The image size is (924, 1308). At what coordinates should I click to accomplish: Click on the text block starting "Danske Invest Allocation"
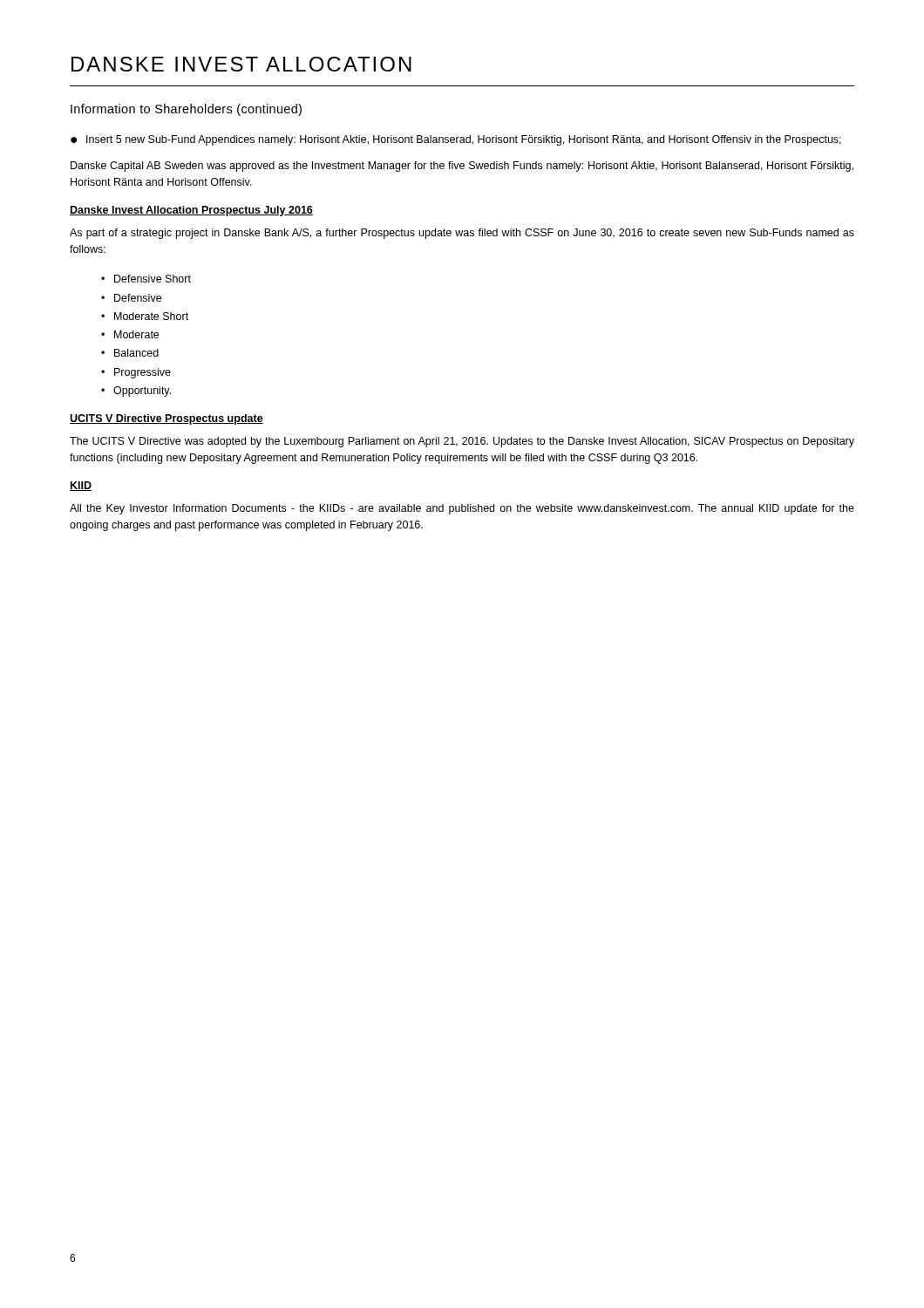(x=191, y=210)
